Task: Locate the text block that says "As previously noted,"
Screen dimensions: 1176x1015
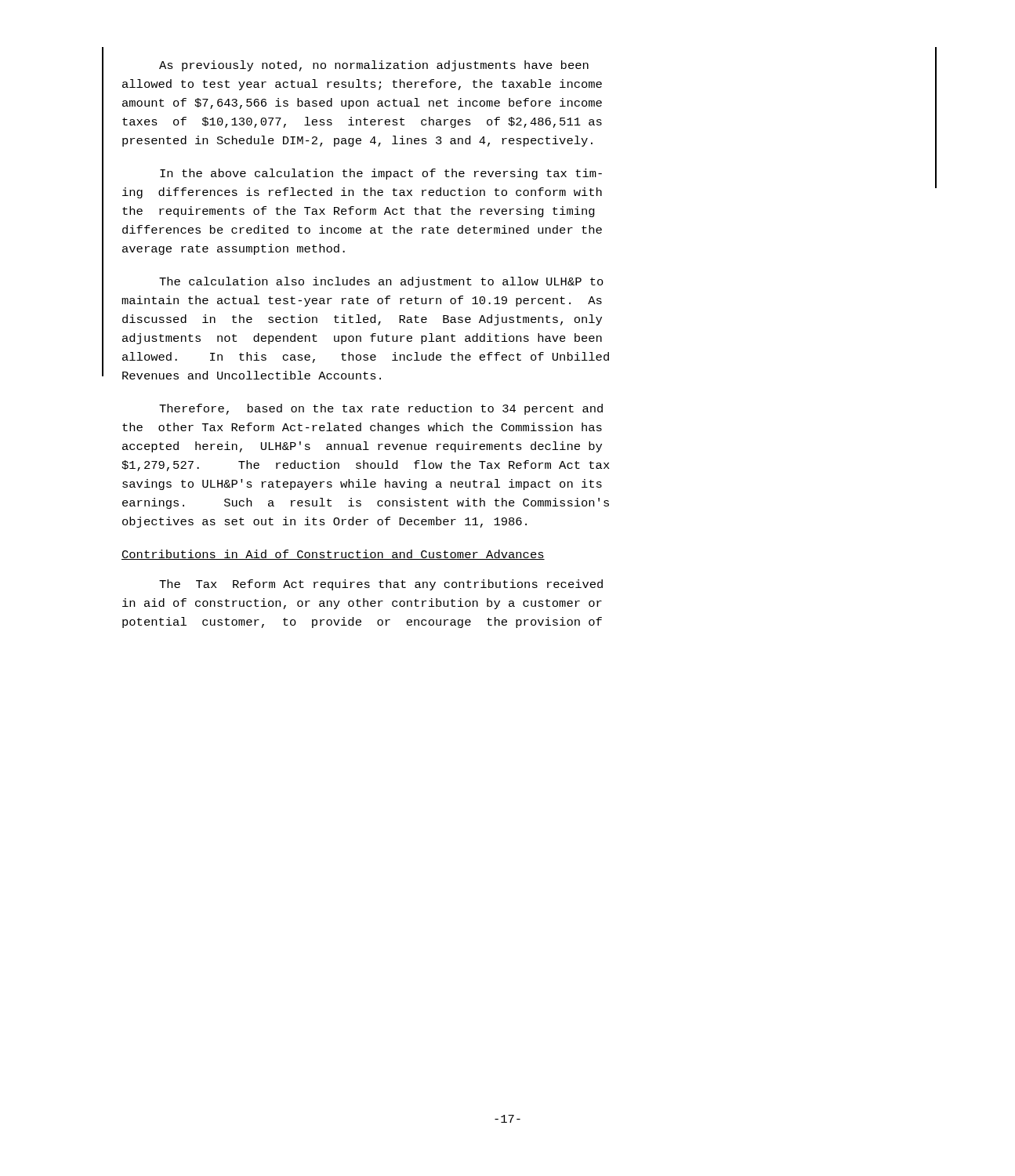Action: coord(521,104)
